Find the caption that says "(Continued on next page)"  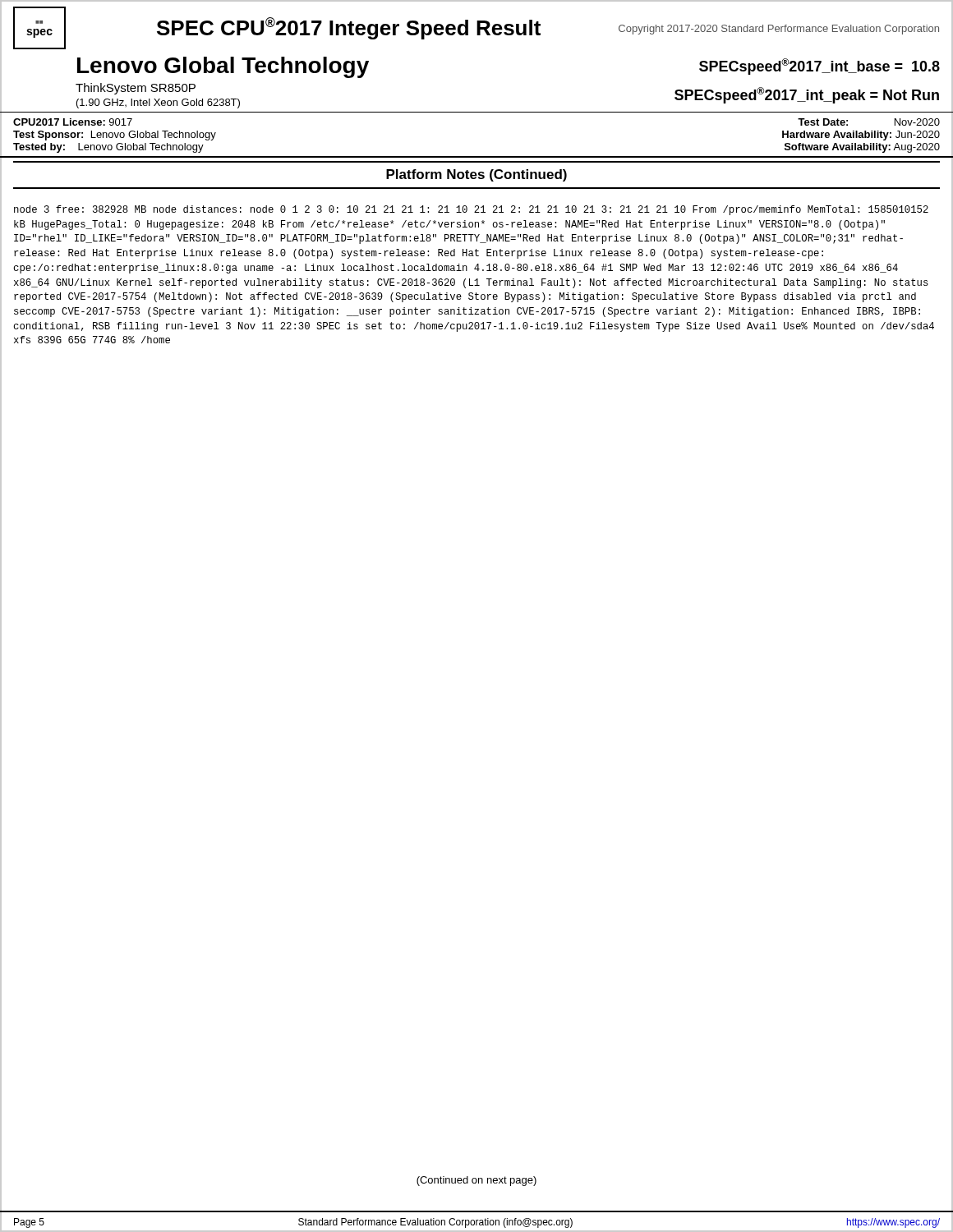(476, 1180)
